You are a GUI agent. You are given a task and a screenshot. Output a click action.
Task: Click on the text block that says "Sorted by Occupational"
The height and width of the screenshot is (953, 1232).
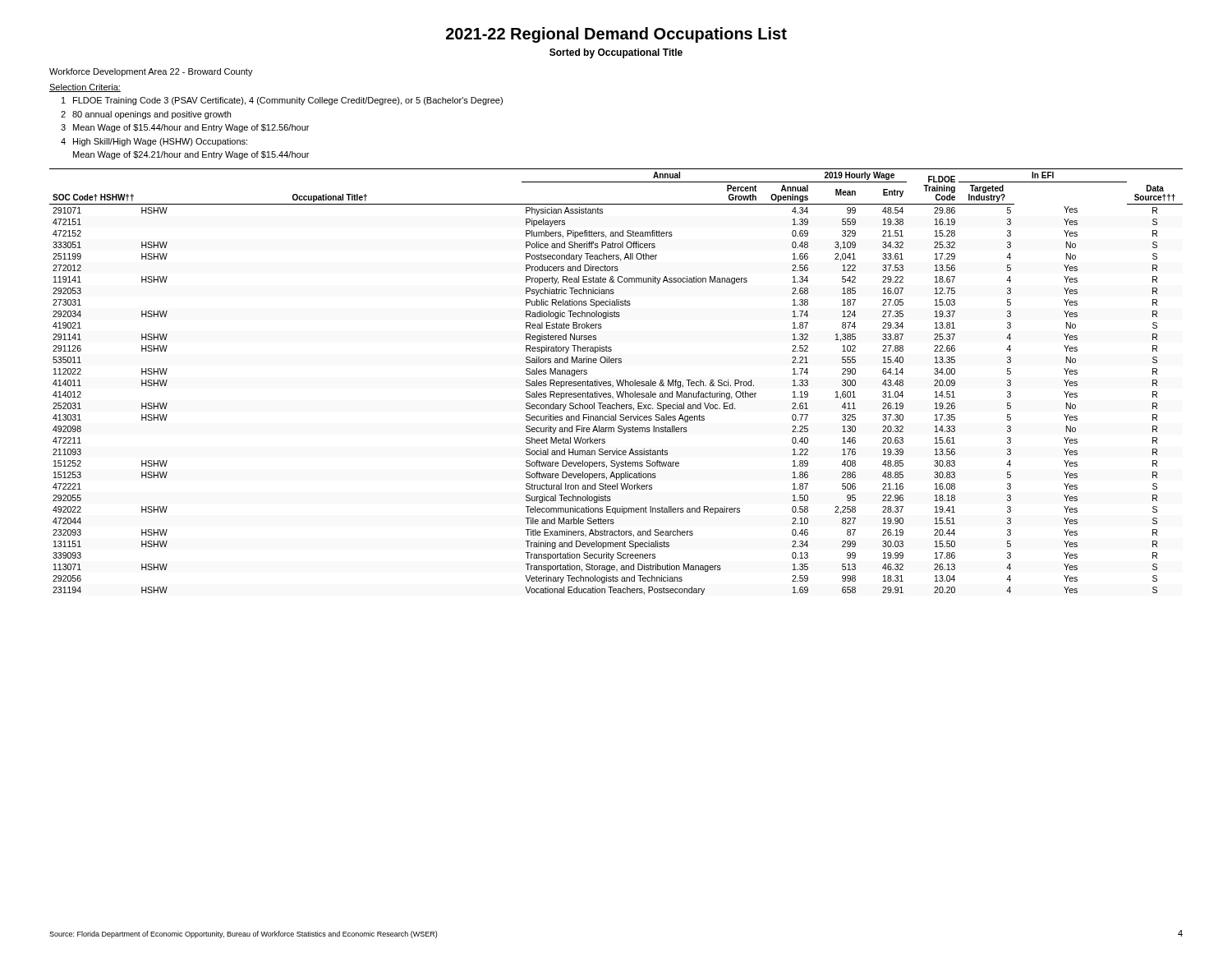(616, 53)
